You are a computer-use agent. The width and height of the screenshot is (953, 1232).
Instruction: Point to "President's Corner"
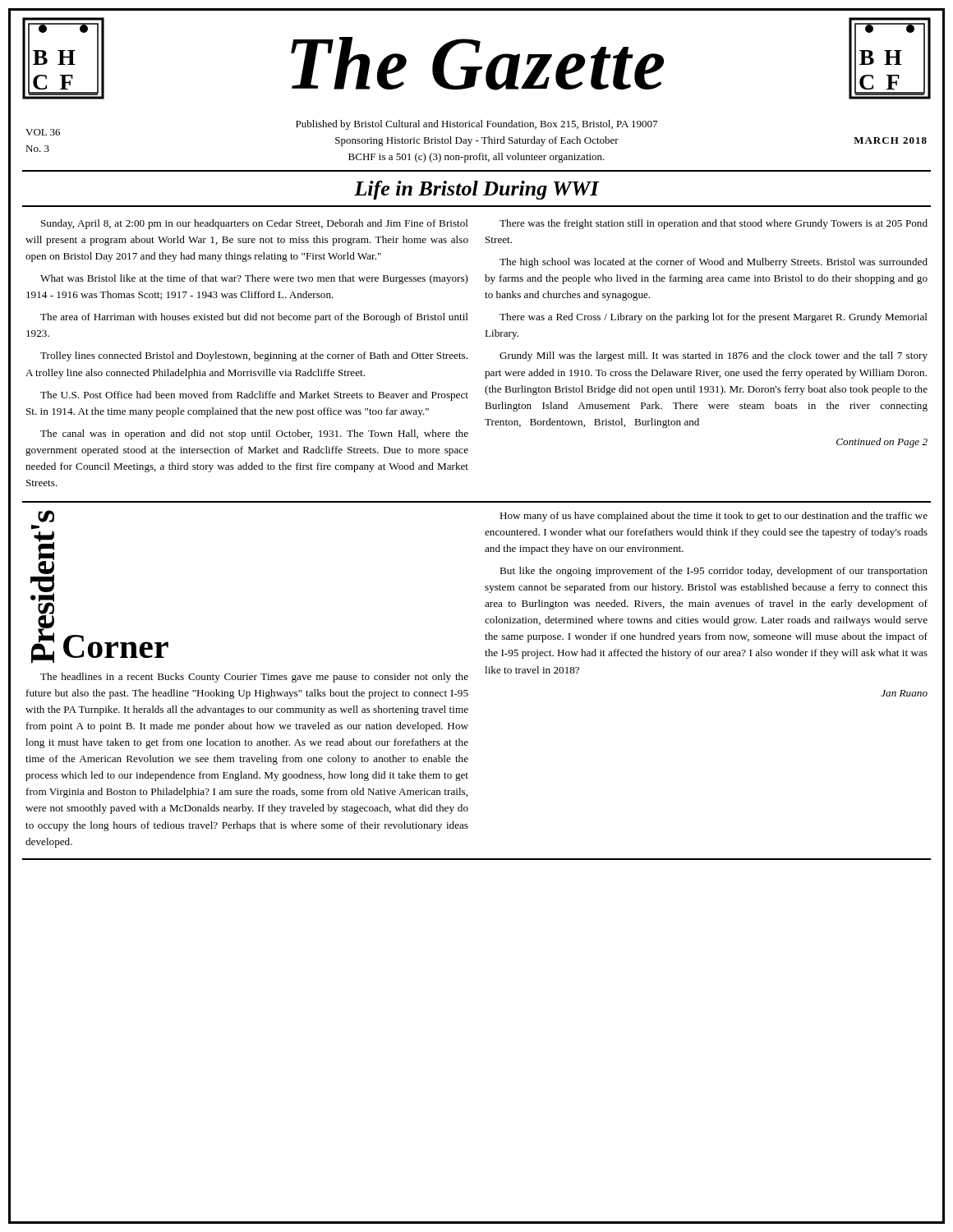pyautogui.click(x=46, y=516)
